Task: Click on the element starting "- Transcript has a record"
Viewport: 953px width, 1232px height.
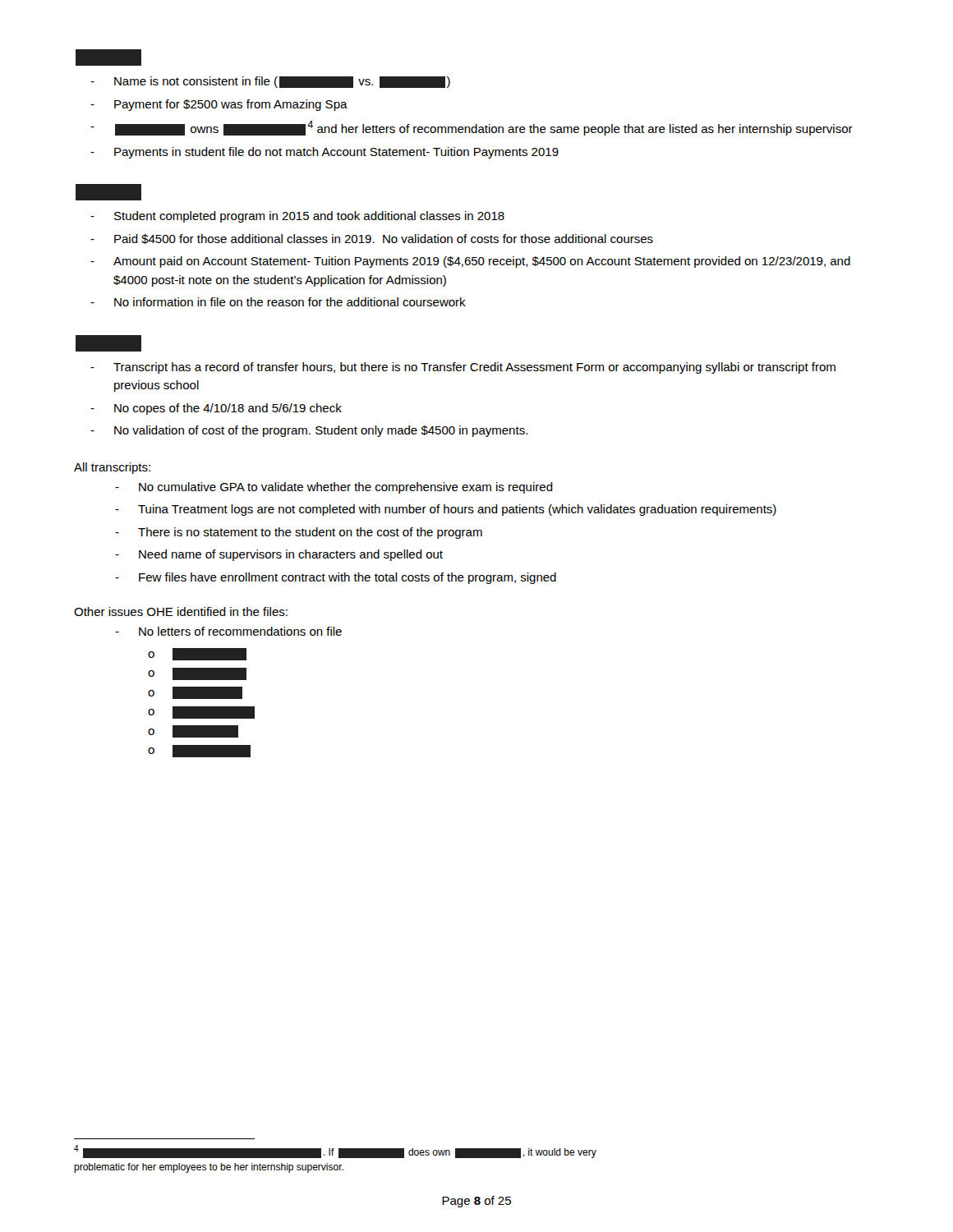Action: pos(485,376)
